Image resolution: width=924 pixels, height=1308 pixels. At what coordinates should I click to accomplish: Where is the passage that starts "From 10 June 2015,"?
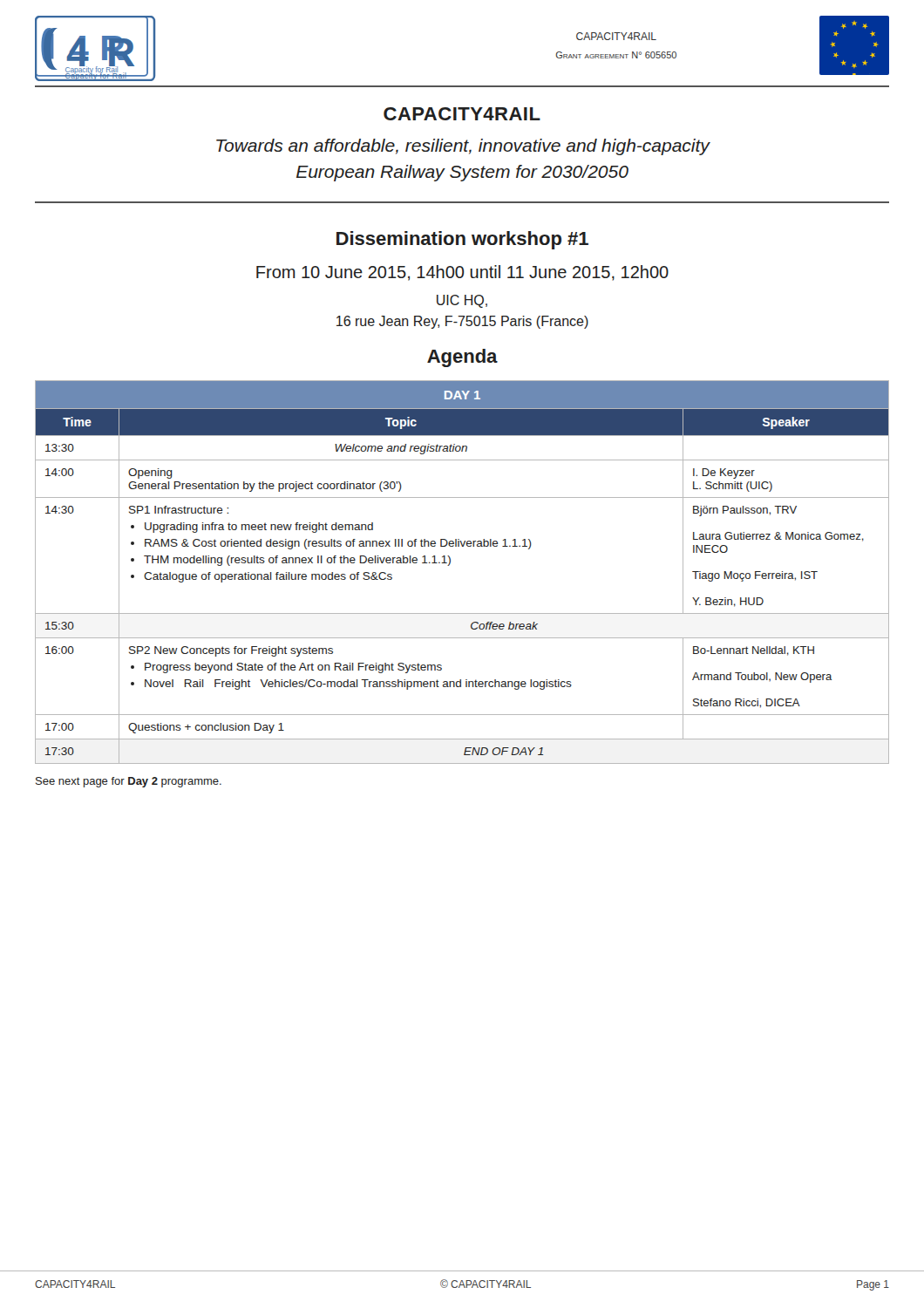(x=462, y=272)
